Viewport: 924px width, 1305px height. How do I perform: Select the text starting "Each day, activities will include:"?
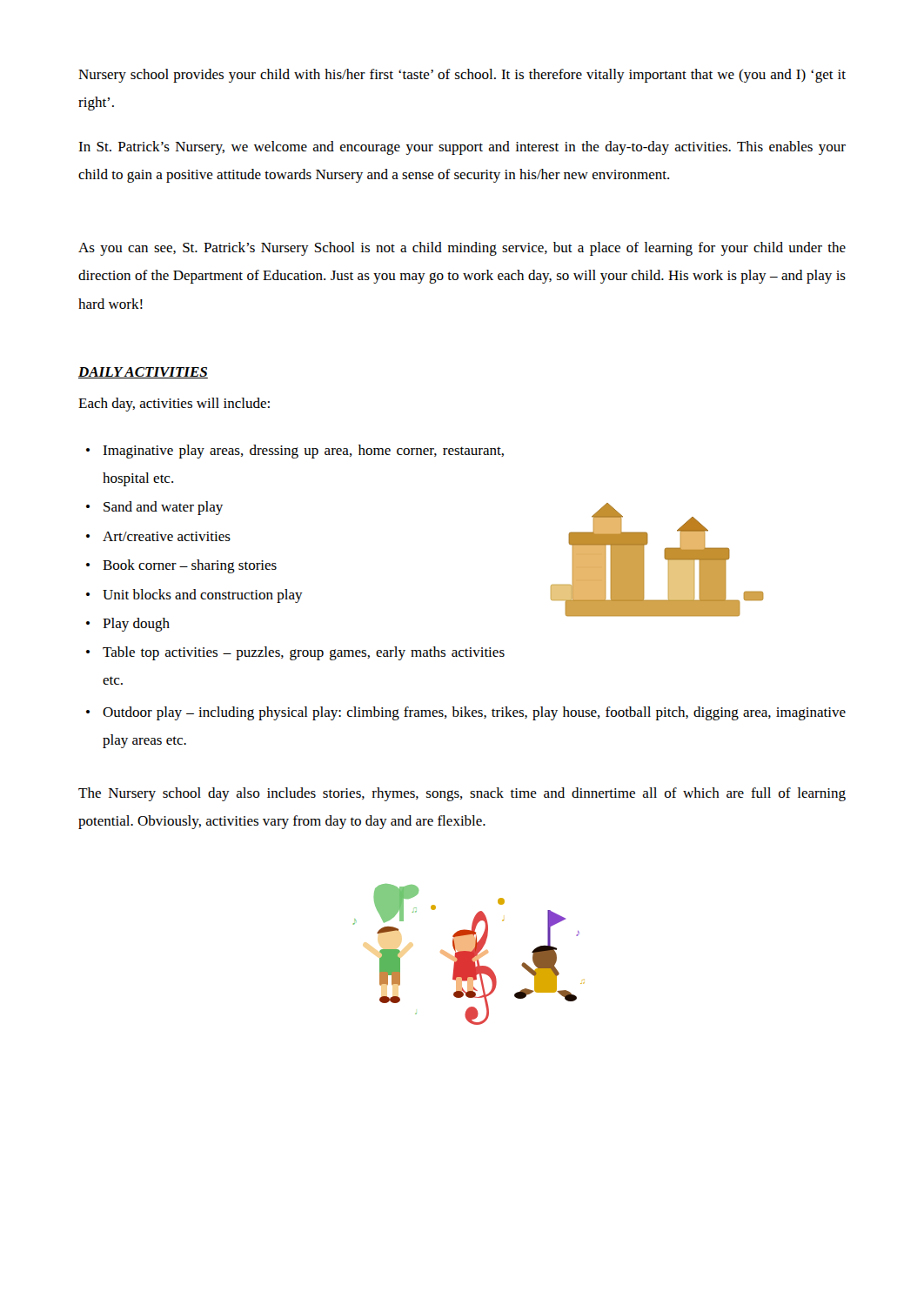(175, 403)
